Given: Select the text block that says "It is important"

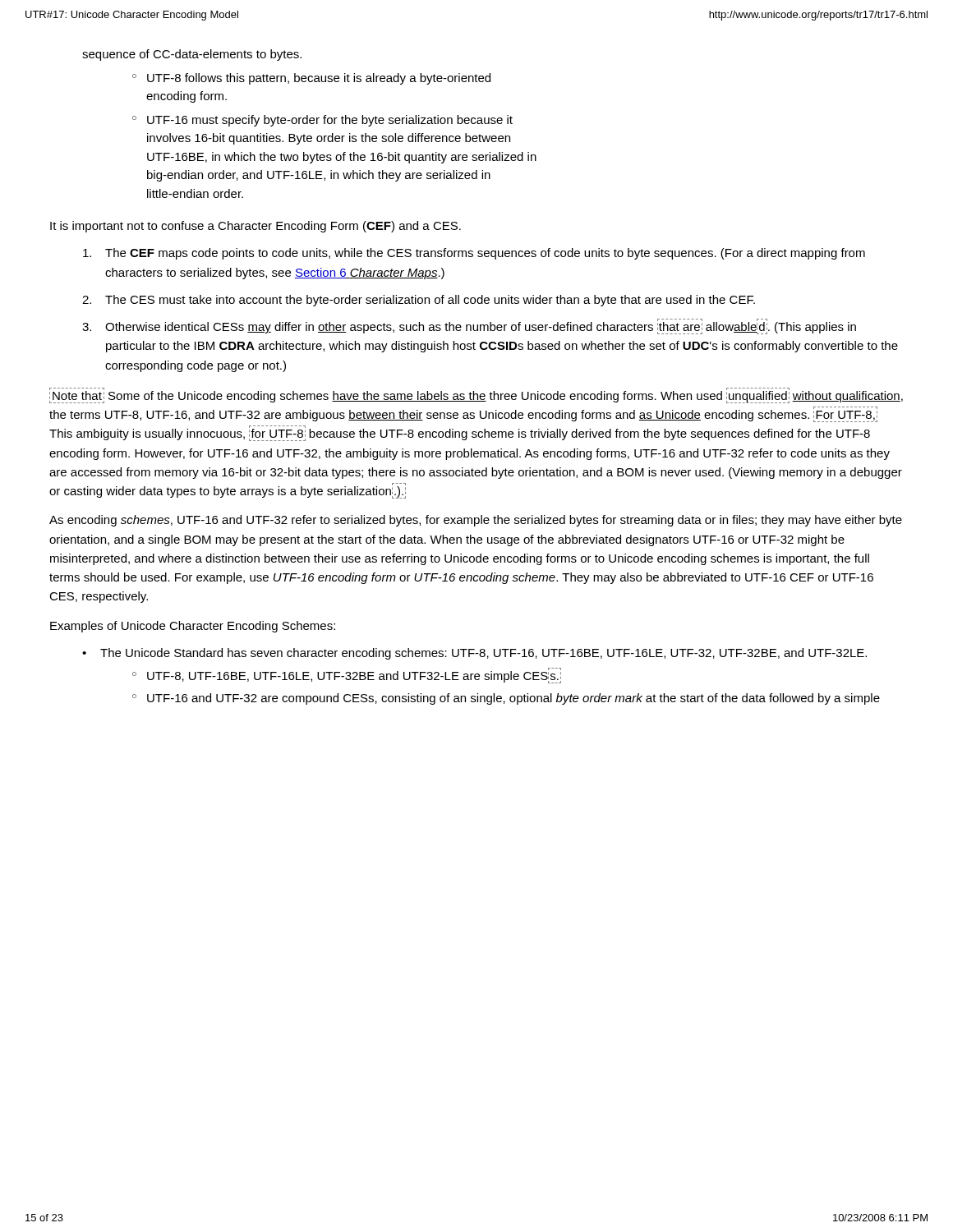Looking at the screenshot, I should [255, 225].
